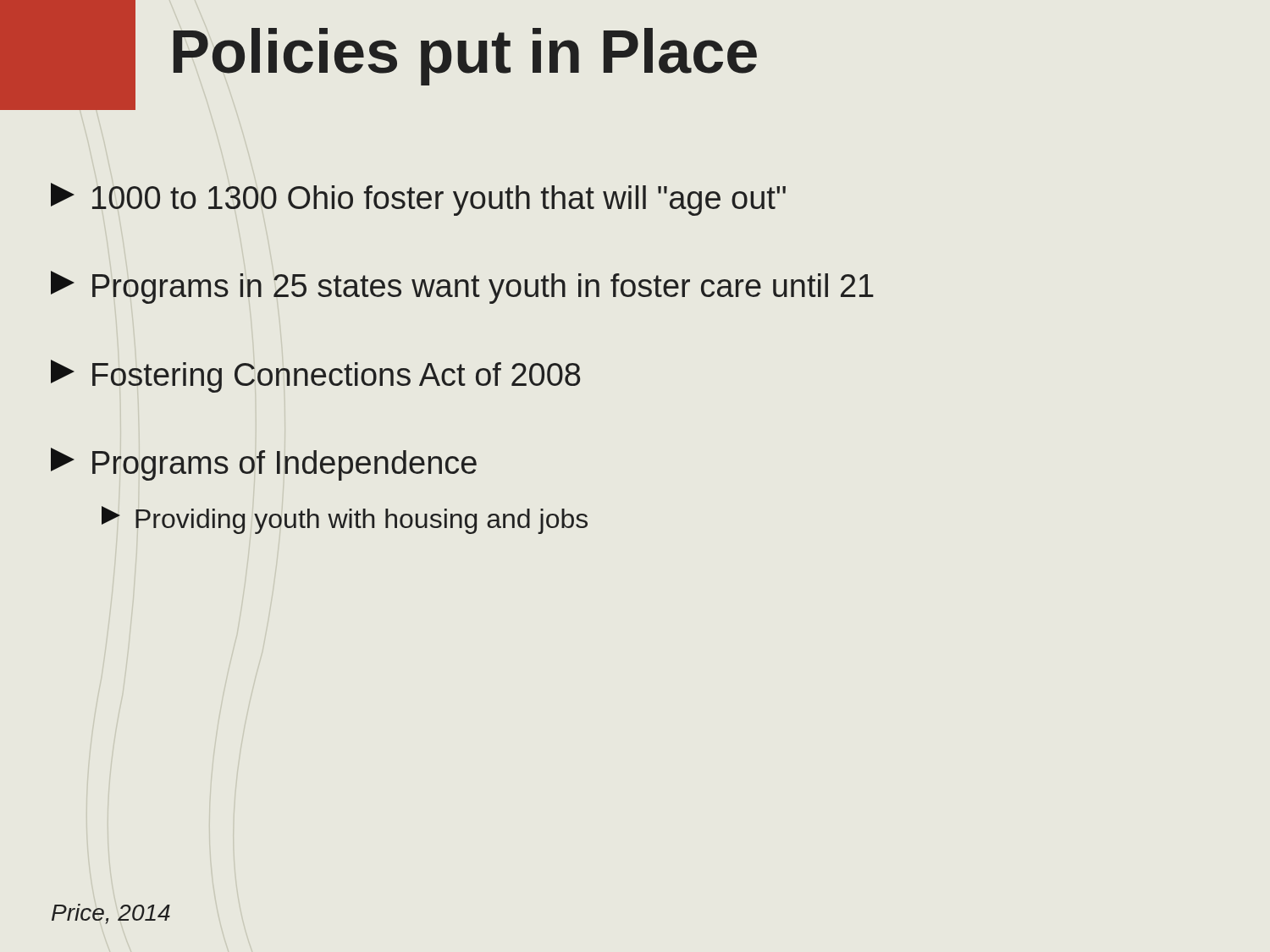
Task: Find the list item that reads "Fostering Connections Act of 2008"
Action: [316, 375]
